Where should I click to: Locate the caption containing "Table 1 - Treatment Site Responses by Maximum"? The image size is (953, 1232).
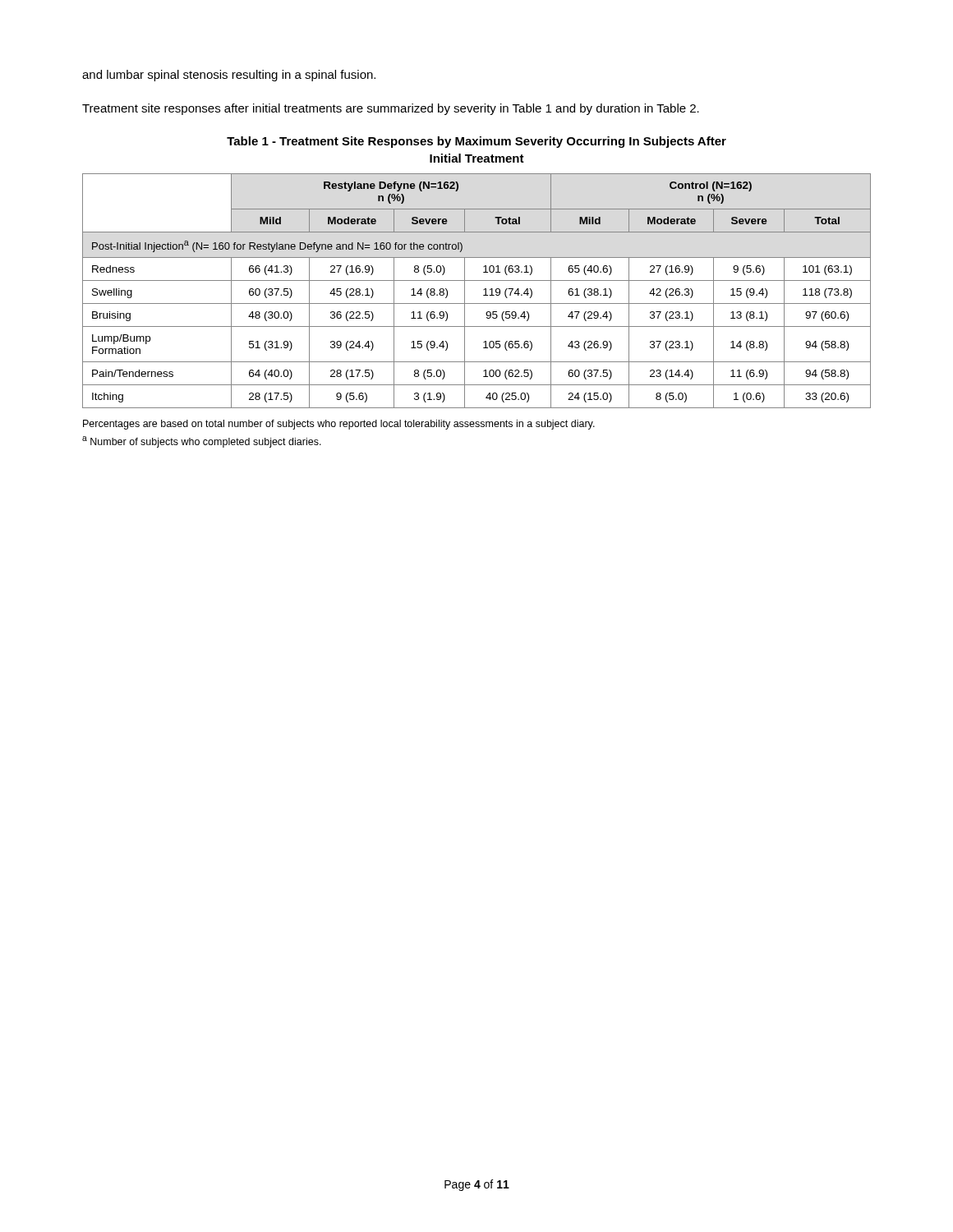pyautogui.click(x=476, y=150)
